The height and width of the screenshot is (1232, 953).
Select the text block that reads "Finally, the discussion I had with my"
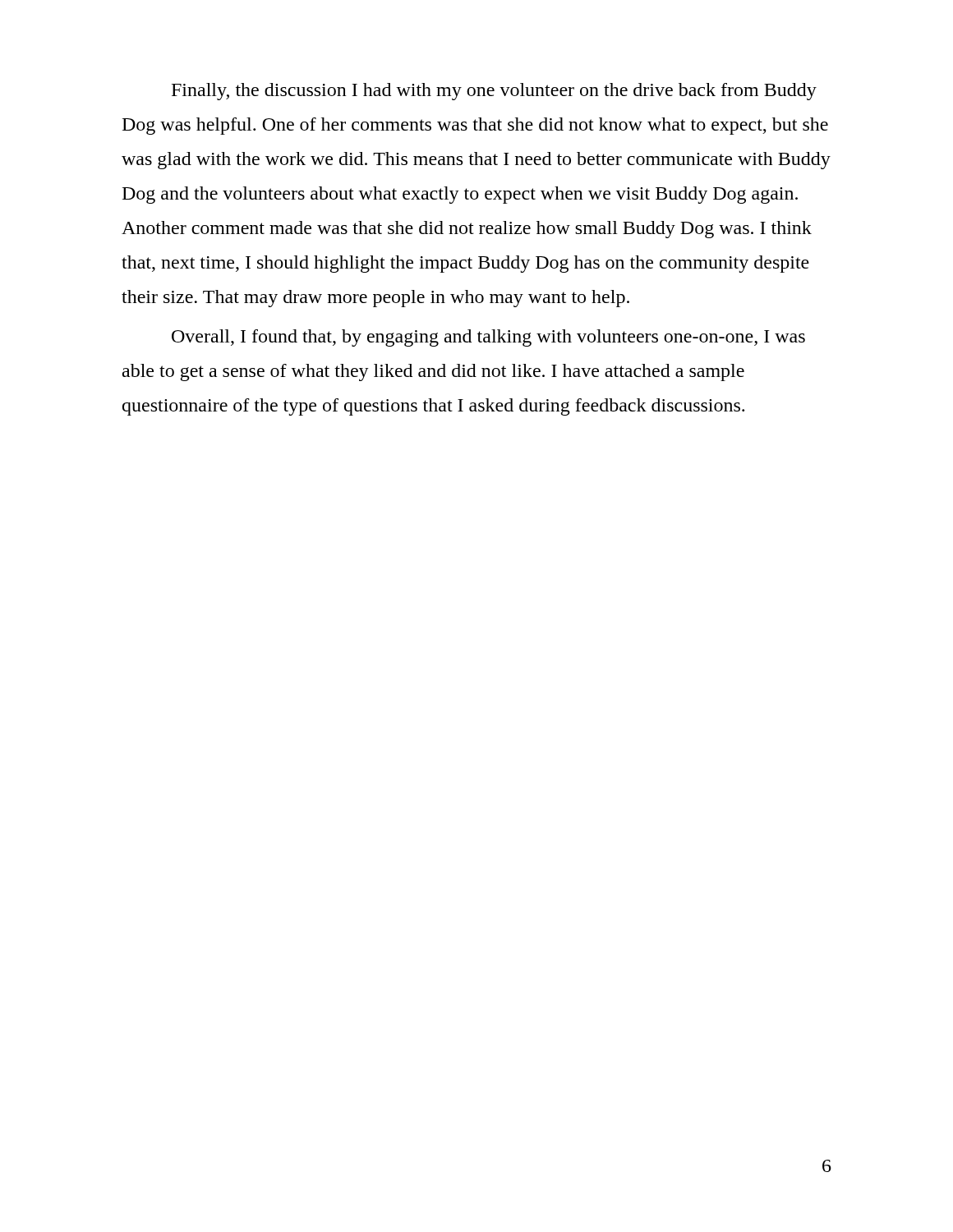[x=476, y=193]
